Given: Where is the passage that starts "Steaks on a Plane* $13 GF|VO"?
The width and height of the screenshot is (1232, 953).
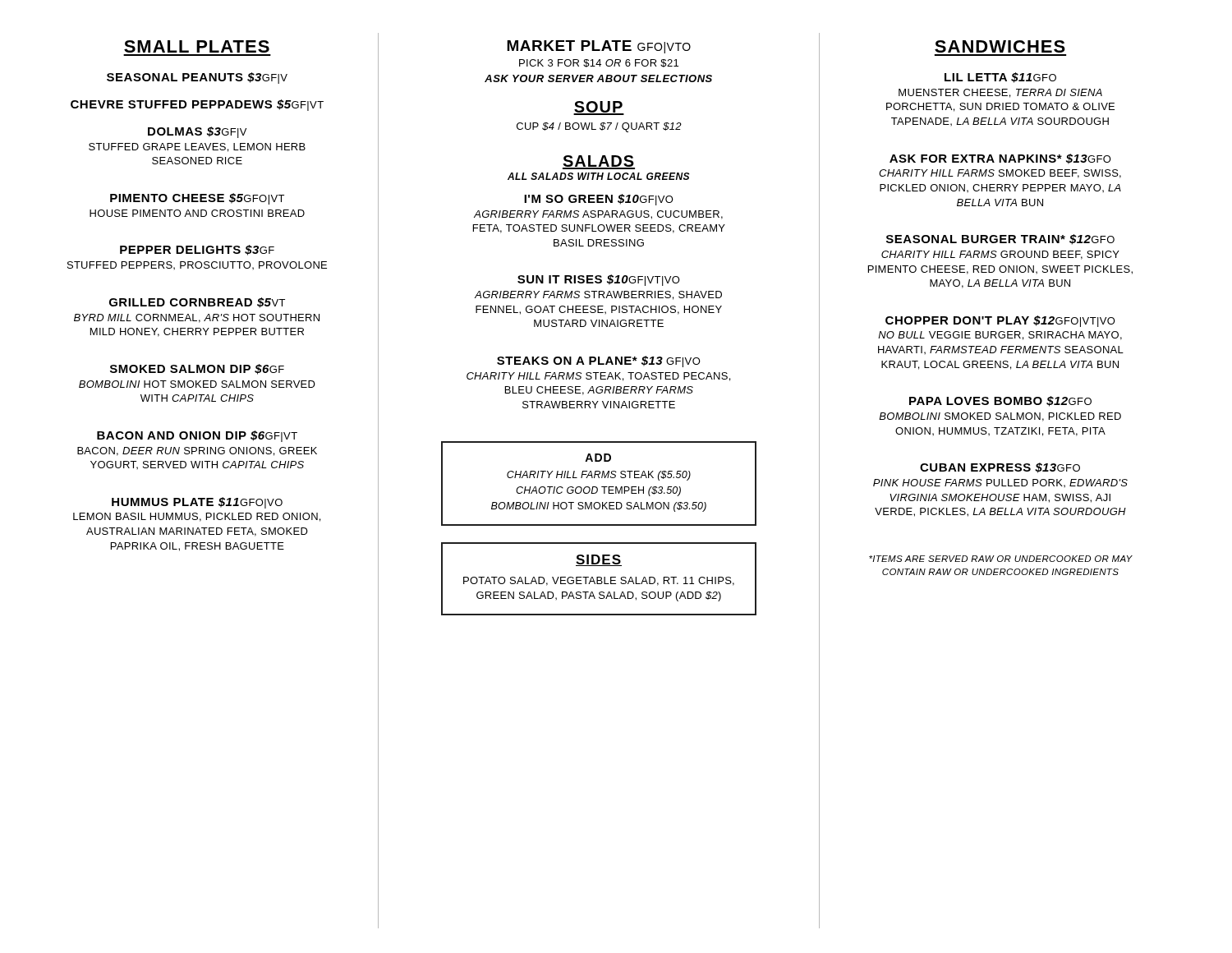Looking at the screenshot, I should (599, 382).
